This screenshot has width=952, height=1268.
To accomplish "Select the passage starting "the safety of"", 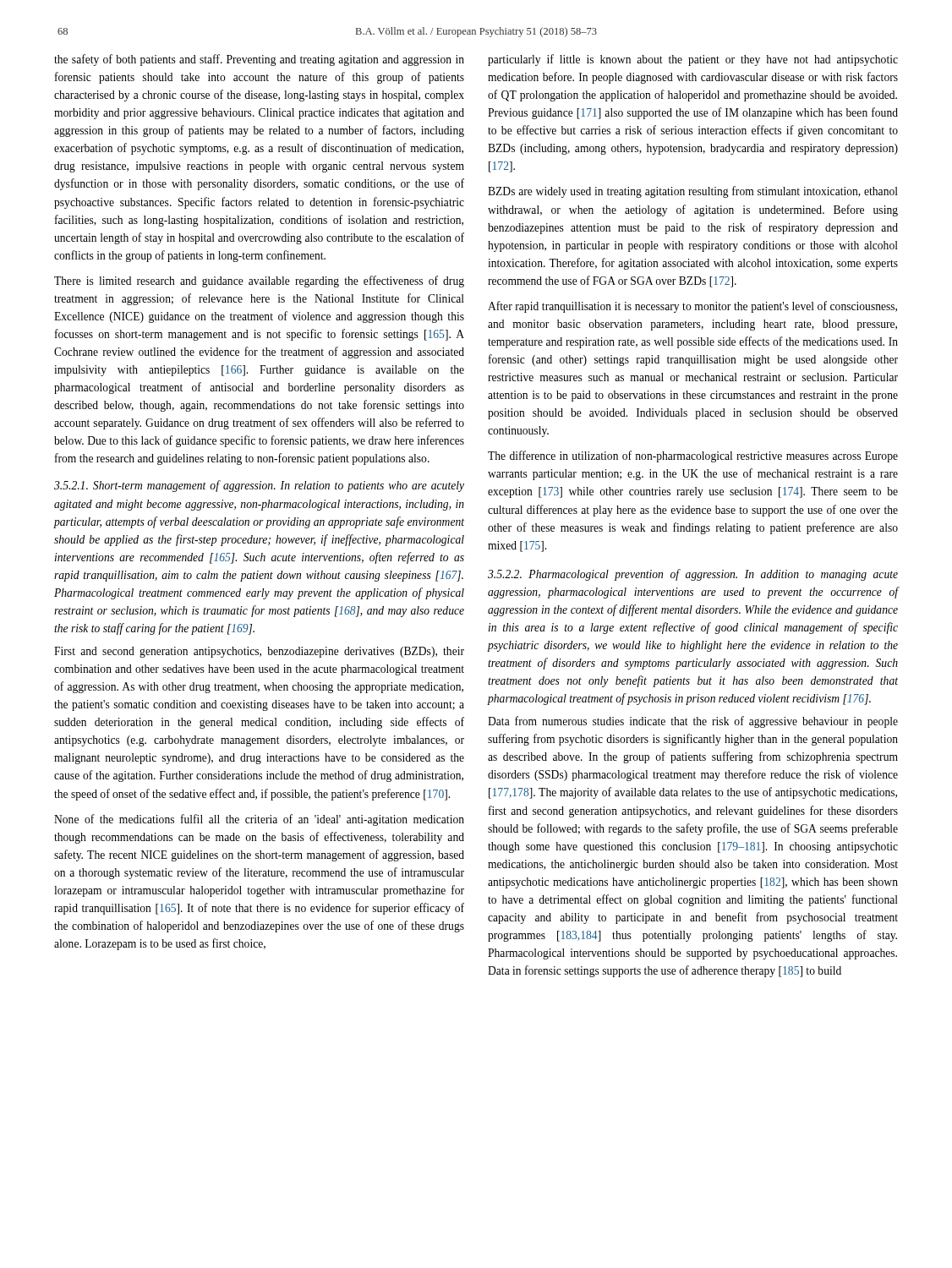I will tap(259, 158).
